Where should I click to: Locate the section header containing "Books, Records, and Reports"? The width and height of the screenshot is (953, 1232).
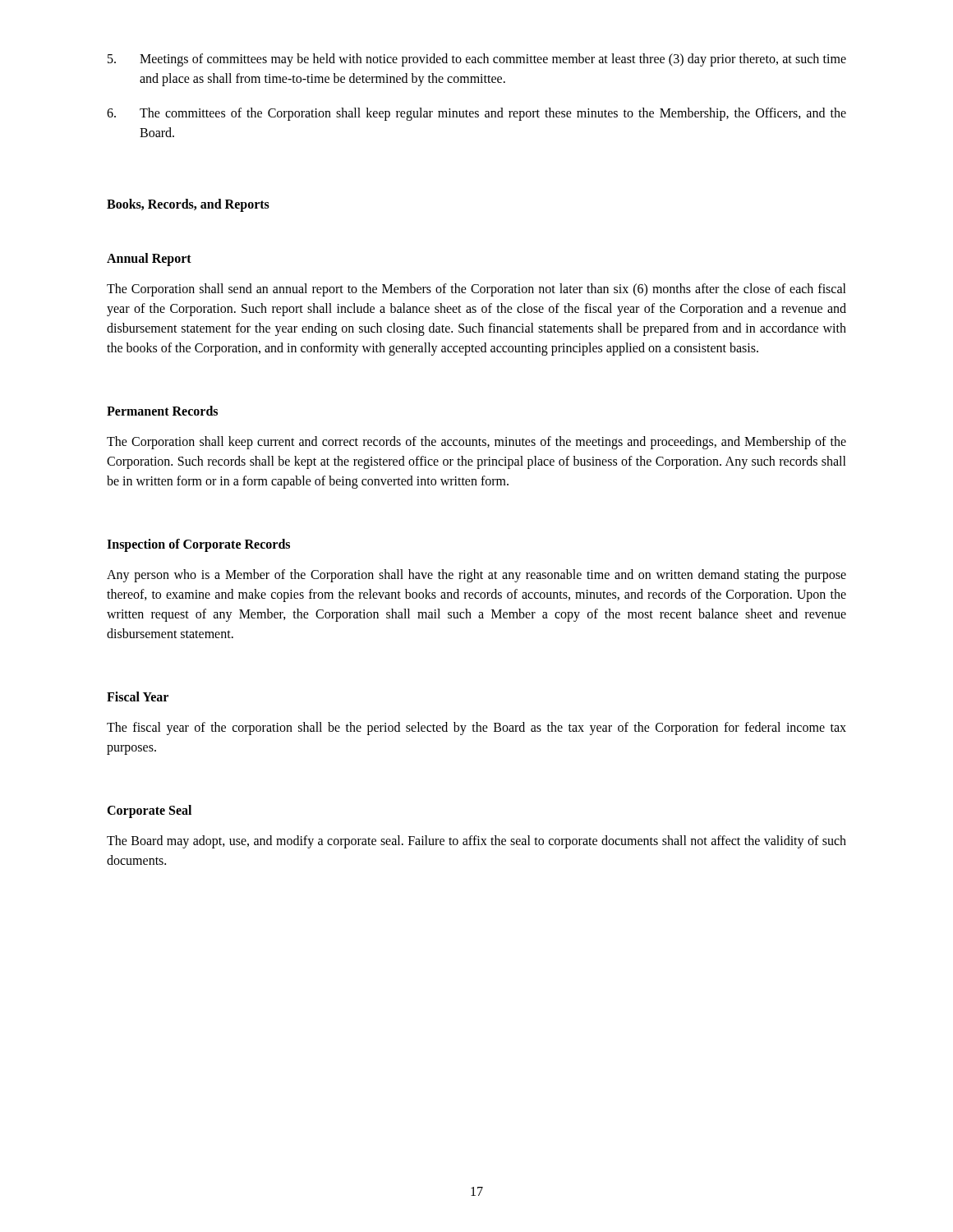pyautogui.click(x=188, y=204)
